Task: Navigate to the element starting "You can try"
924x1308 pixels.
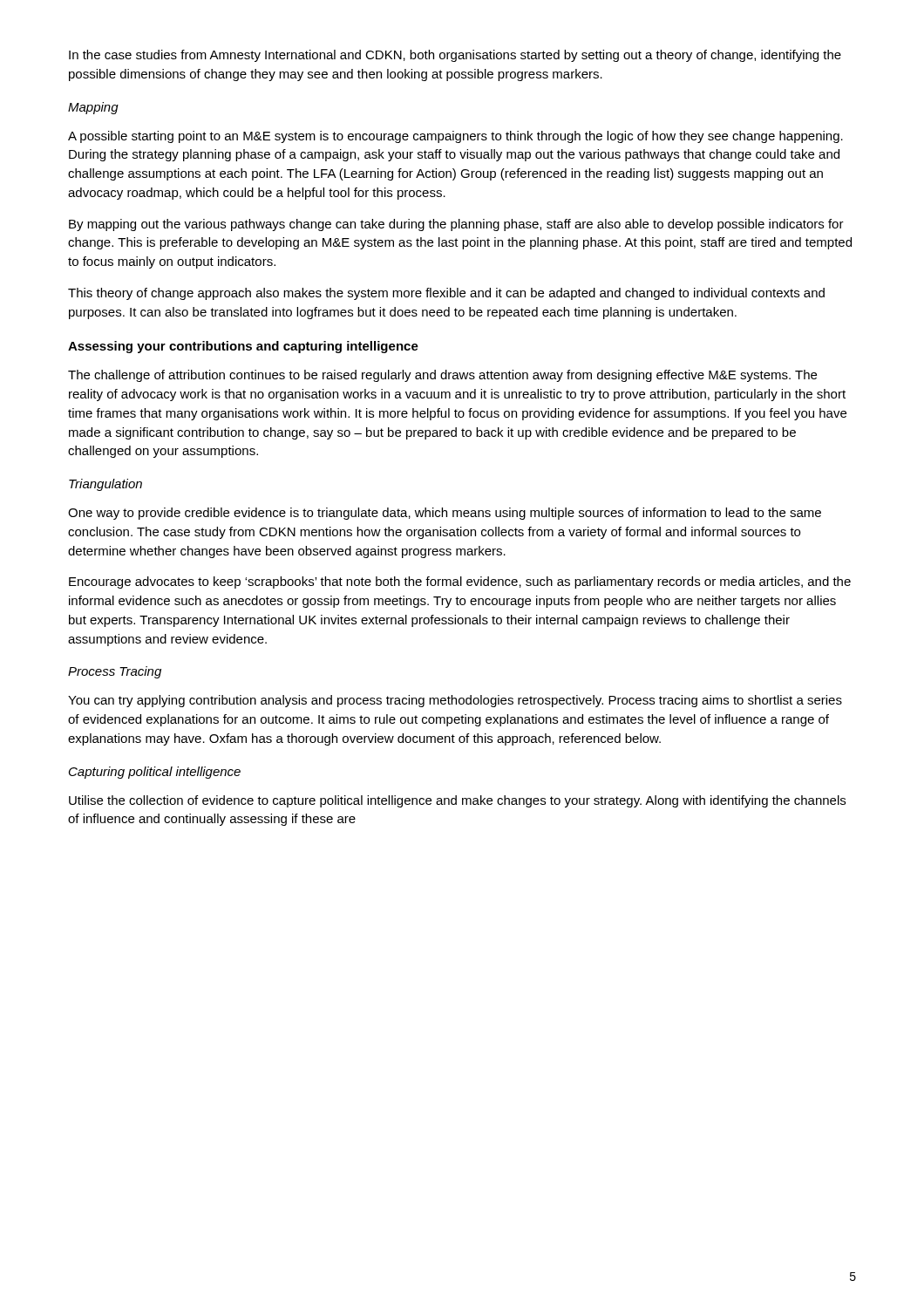Action: tap(462, 719)
